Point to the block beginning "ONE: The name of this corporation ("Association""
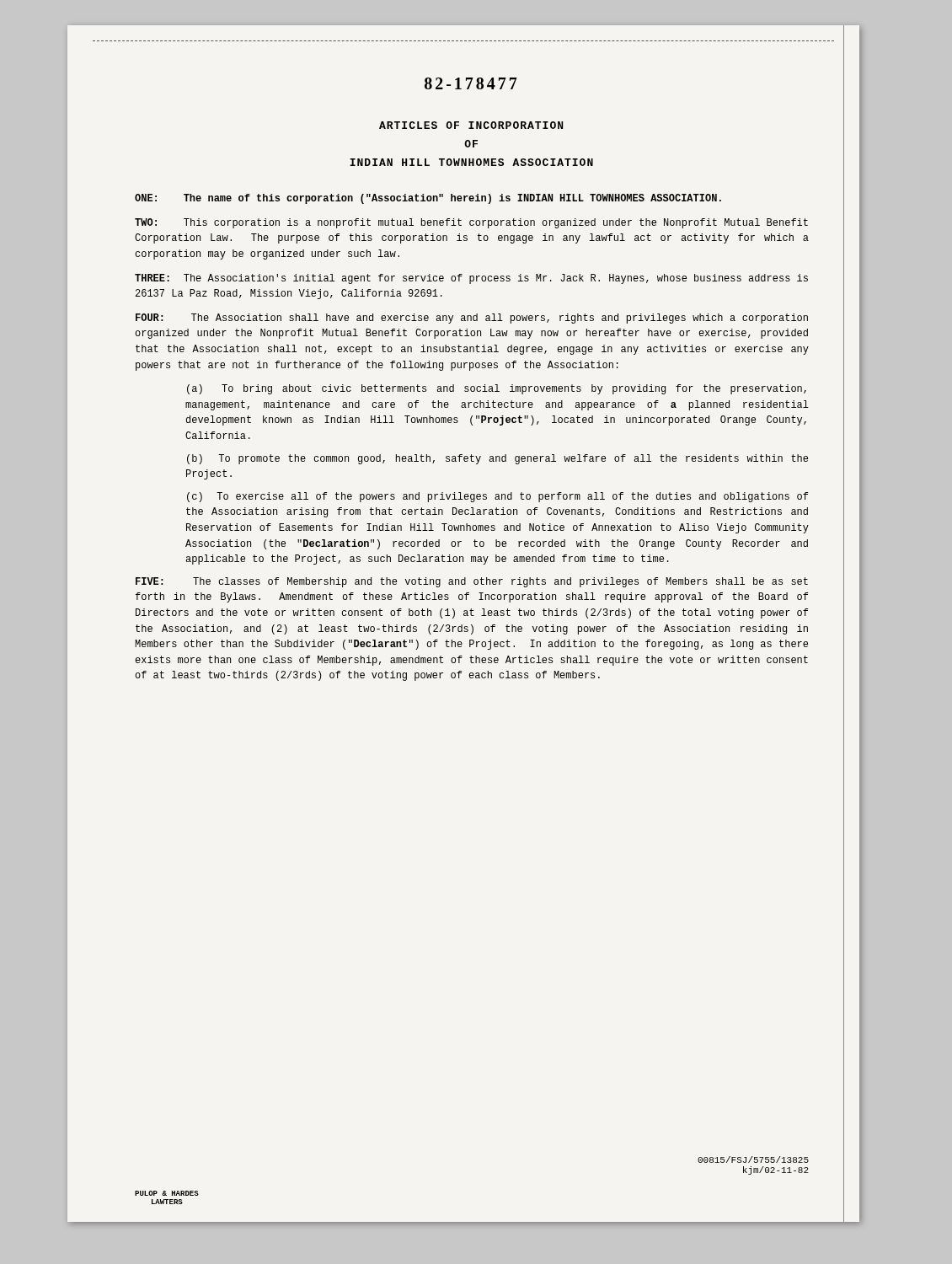The height and width of the screenshot is (1264, 952). [429, 199]
